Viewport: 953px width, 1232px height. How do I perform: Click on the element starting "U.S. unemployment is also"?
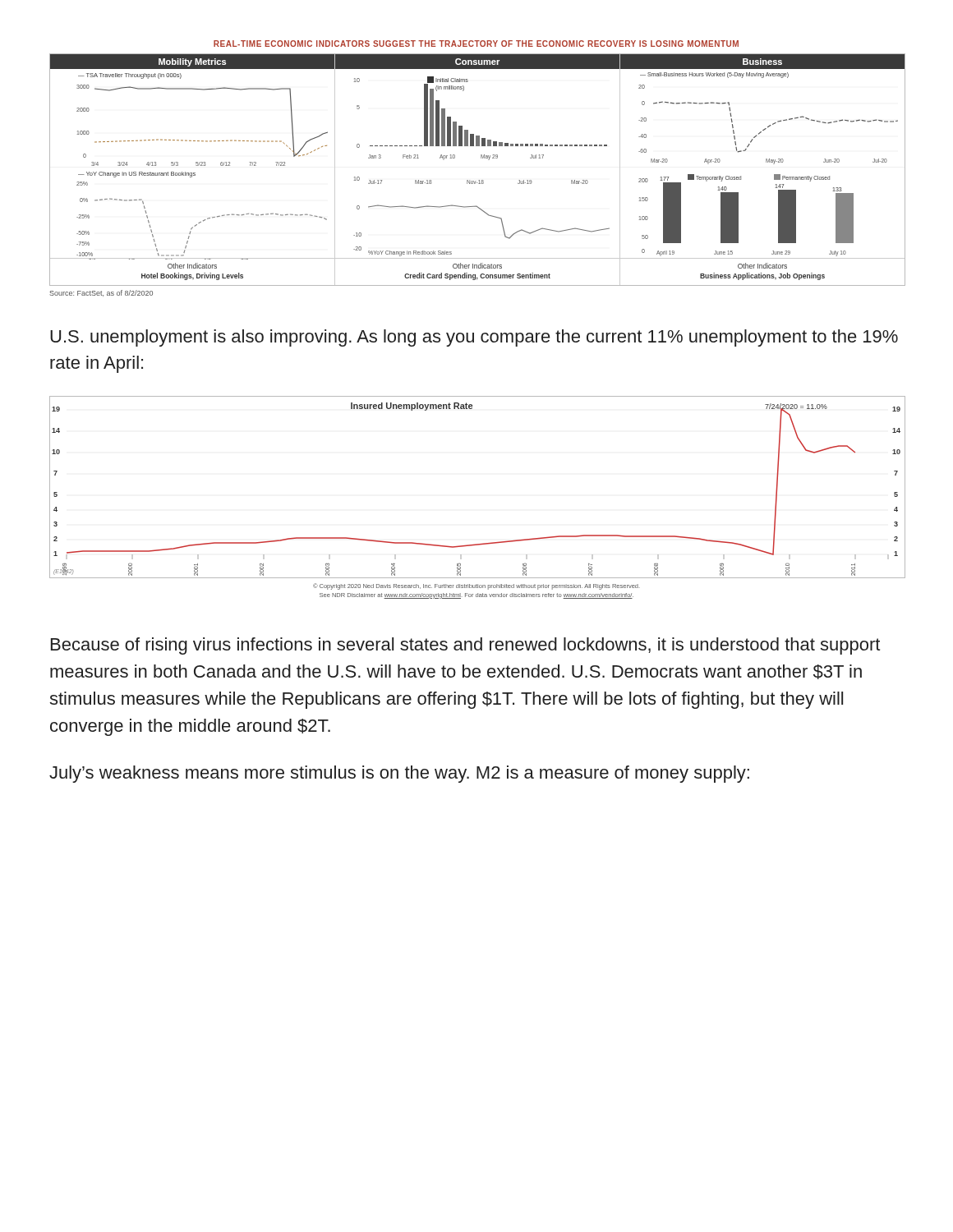(x=474, y=349)
